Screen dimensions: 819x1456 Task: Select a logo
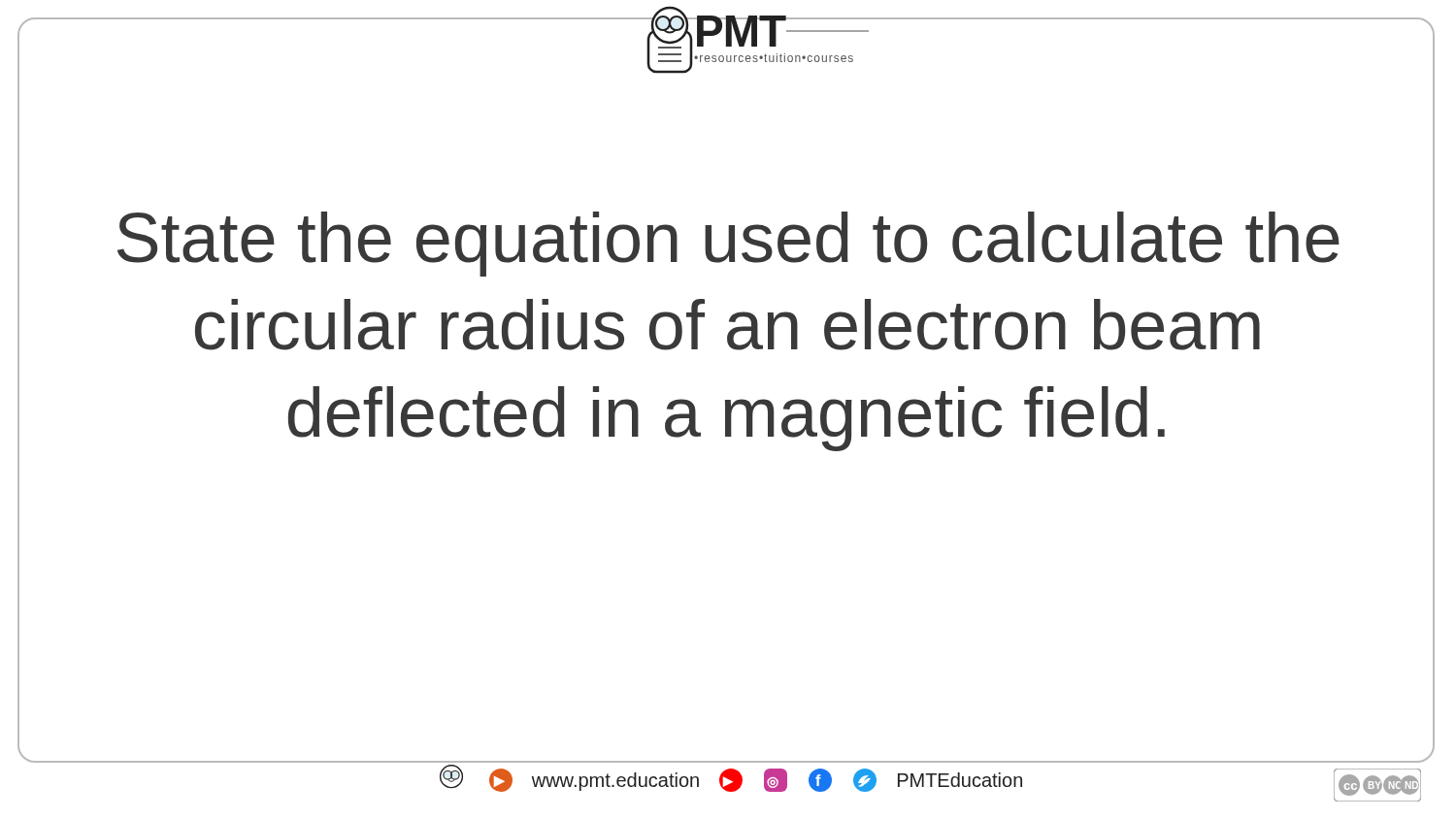click(x=728, y=42)
